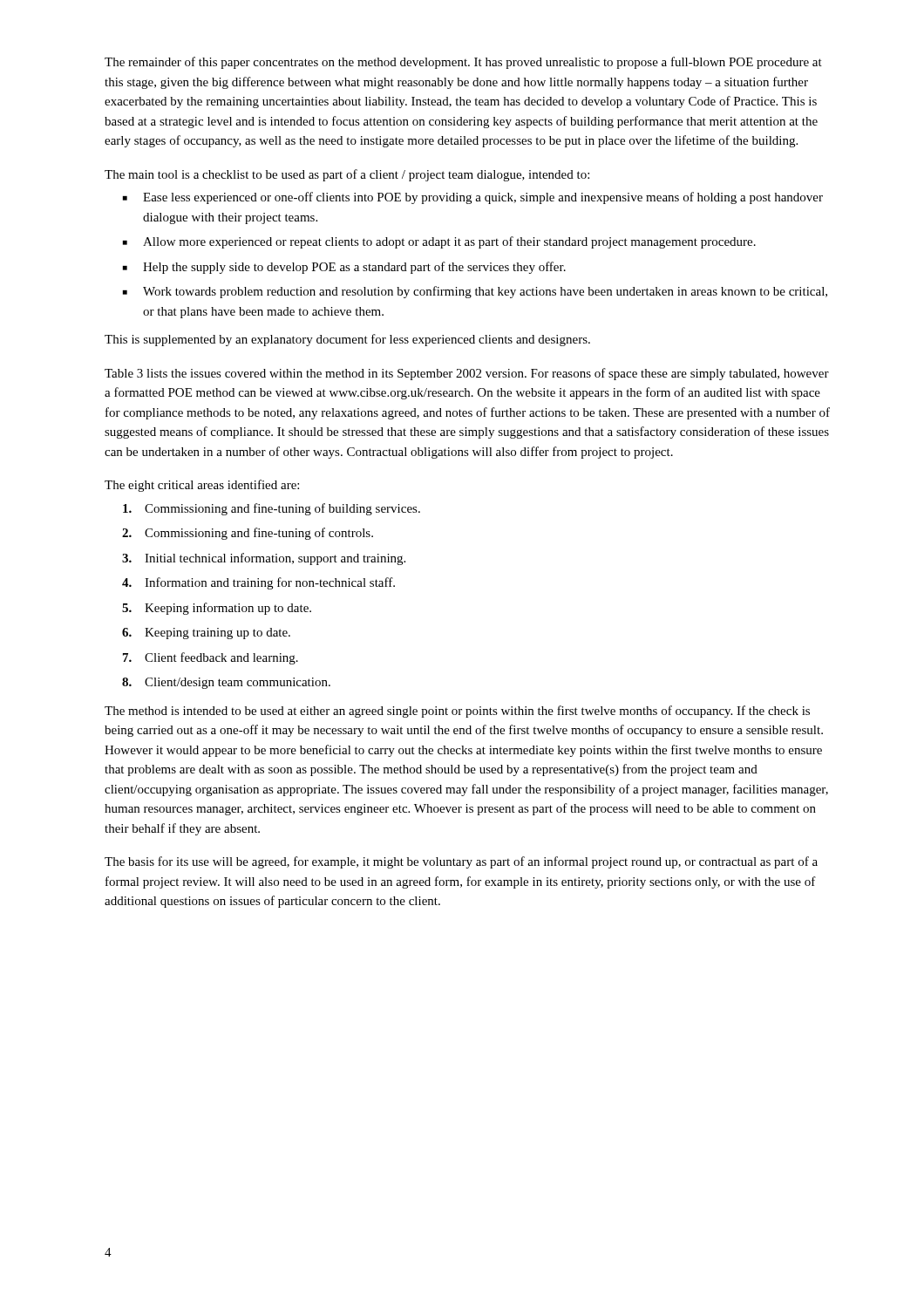Find "6. Keeping training up to date." on this page

click(x=207, y=632)
